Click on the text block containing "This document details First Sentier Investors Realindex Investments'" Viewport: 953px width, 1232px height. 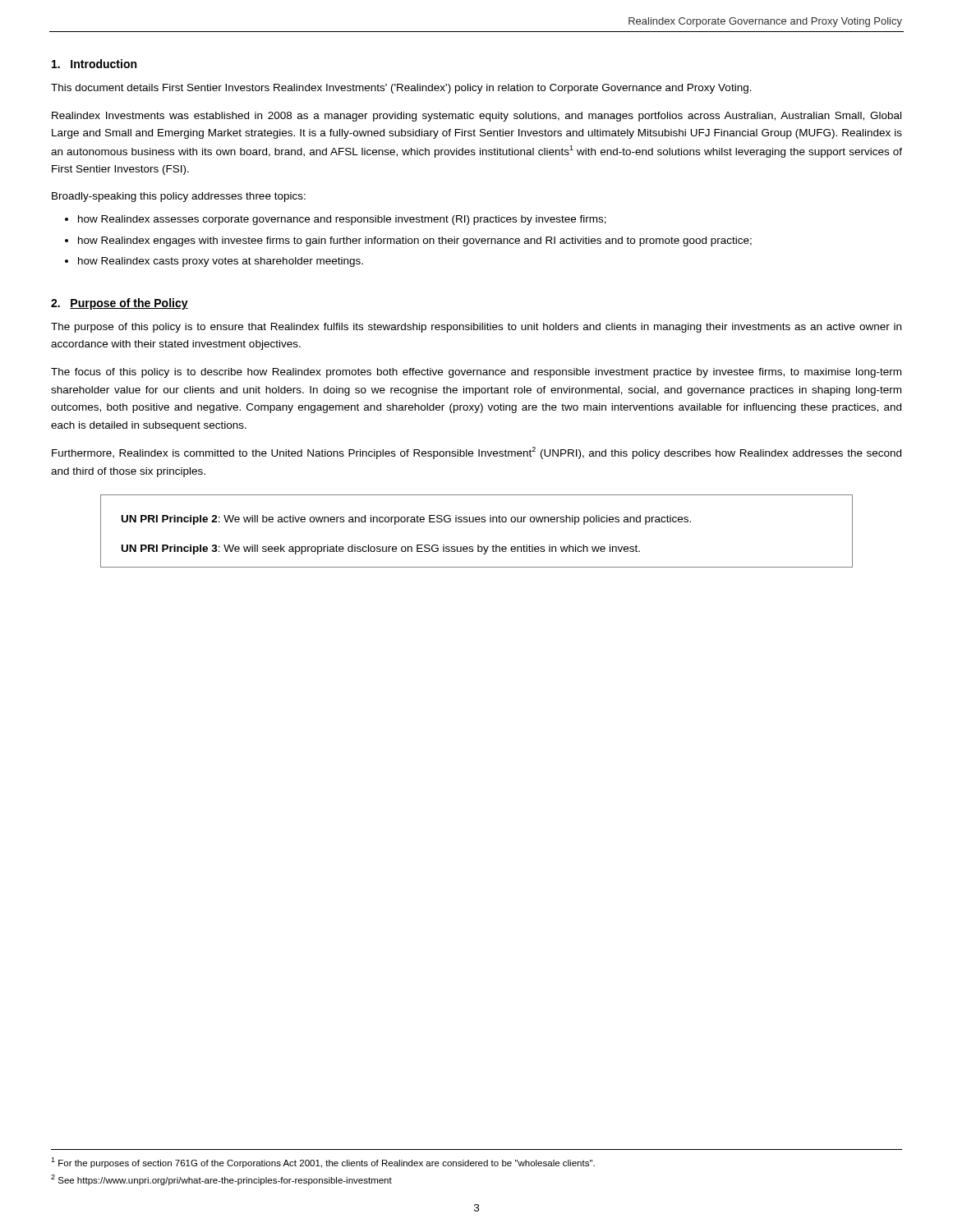(x=401, y=87)
